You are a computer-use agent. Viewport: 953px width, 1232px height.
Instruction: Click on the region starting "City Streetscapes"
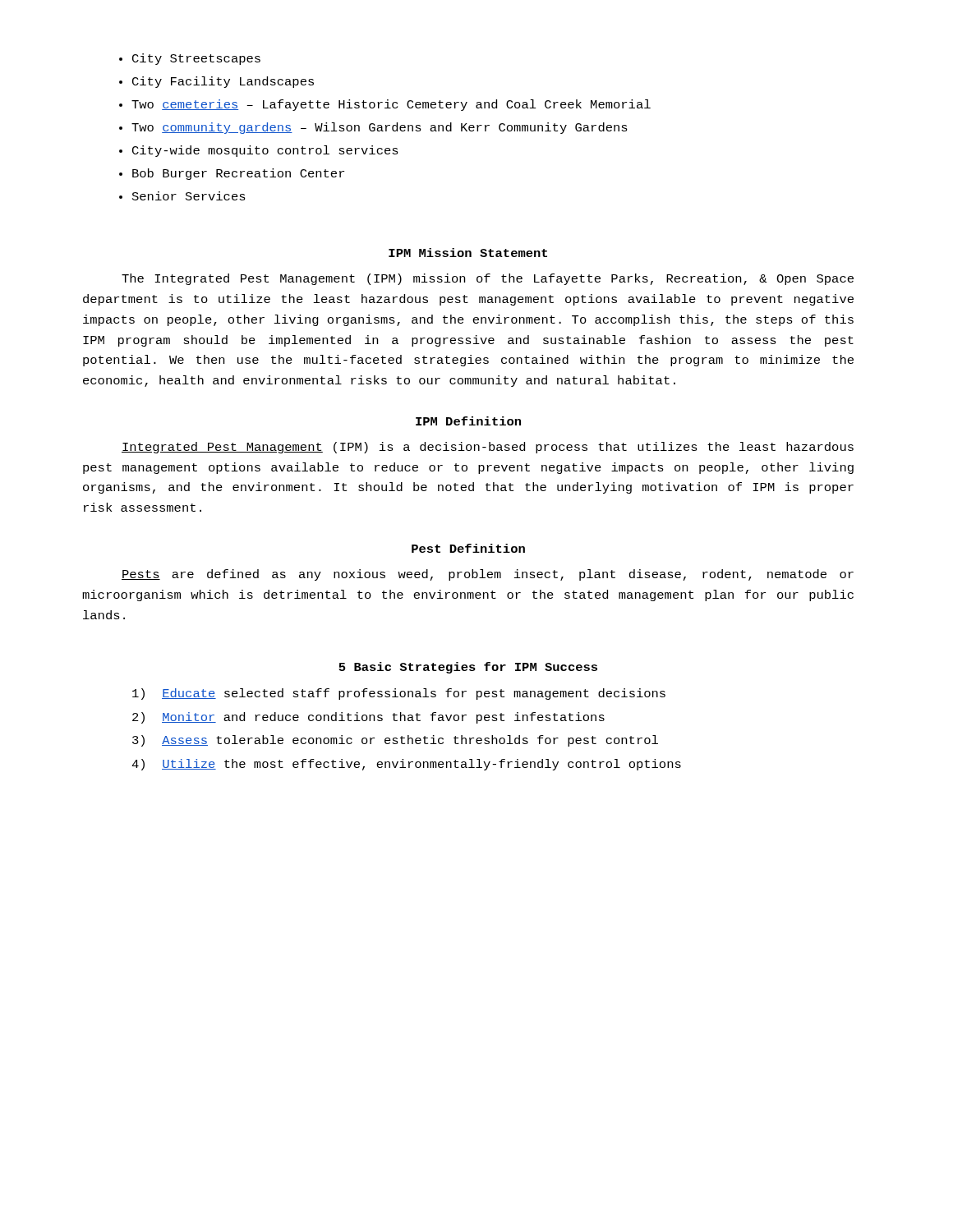click(x=196, y=59)
